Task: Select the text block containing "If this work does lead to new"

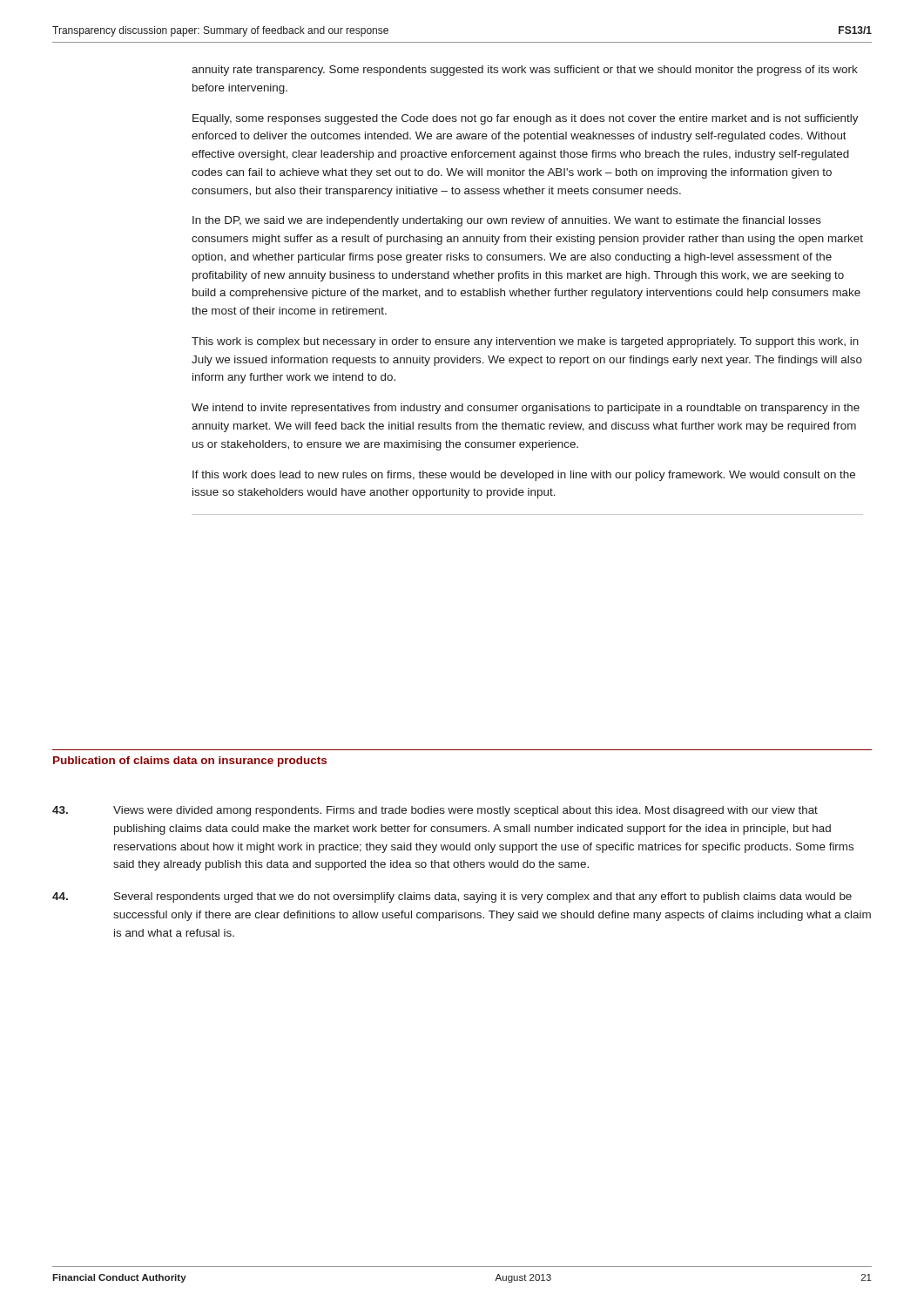Action: click(524, 483)
